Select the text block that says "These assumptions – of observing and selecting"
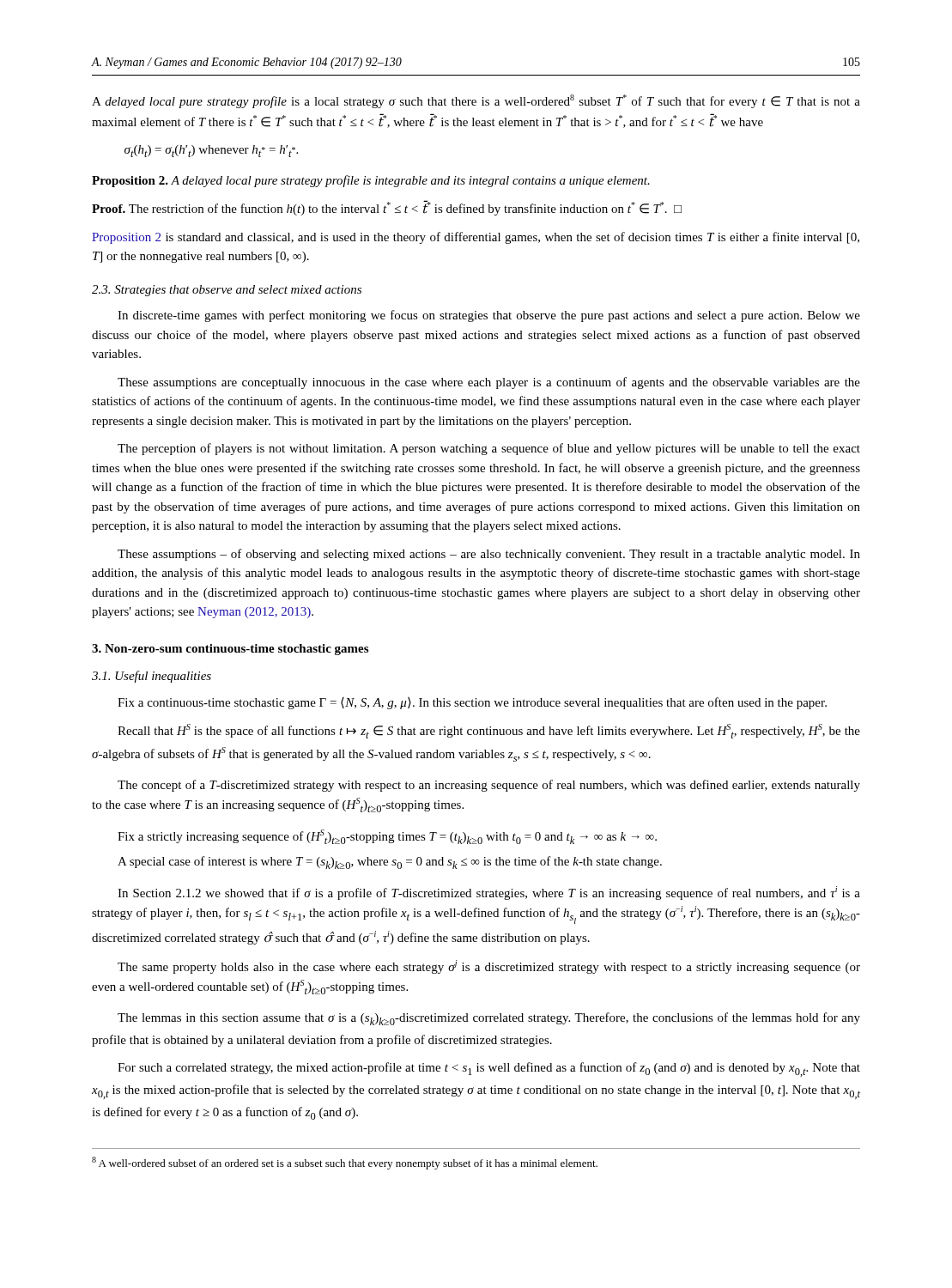This screenshot has width=952, height=1288. click(476, 583)
